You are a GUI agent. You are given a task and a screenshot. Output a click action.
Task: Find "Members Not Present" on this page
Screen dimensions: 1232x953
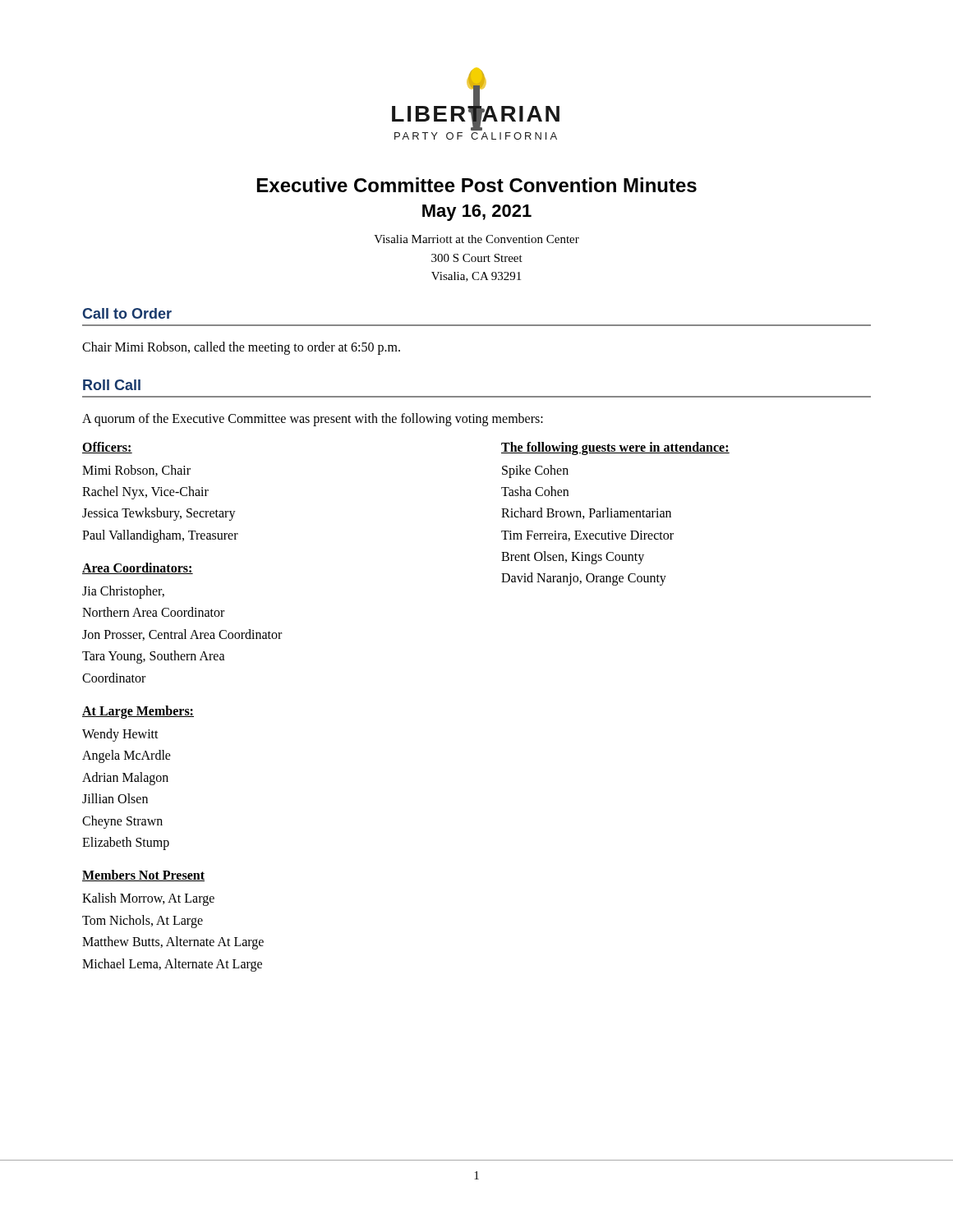[143, 875]
